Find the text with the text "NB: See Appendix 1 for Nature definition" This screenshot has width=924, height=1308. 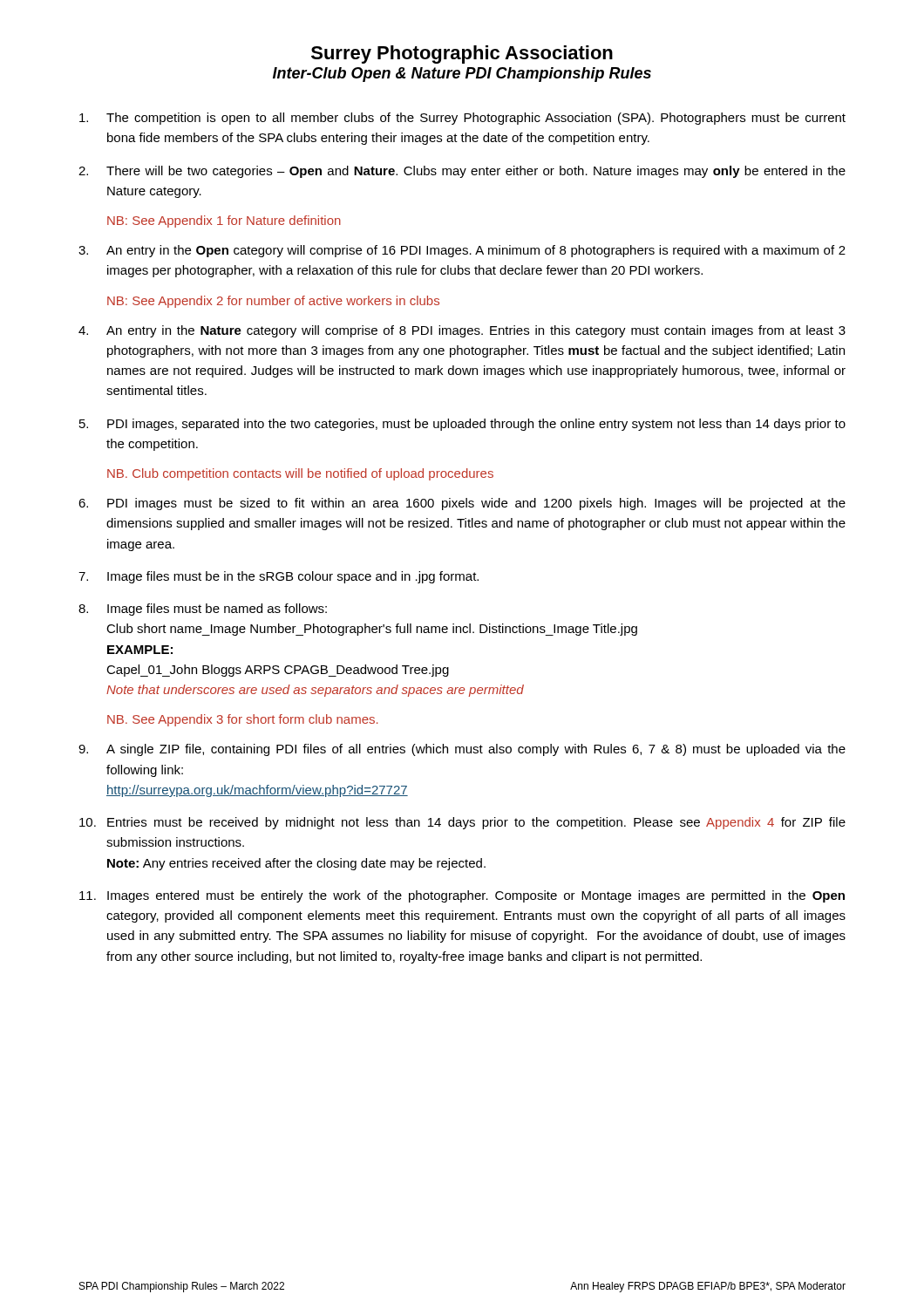224,220
